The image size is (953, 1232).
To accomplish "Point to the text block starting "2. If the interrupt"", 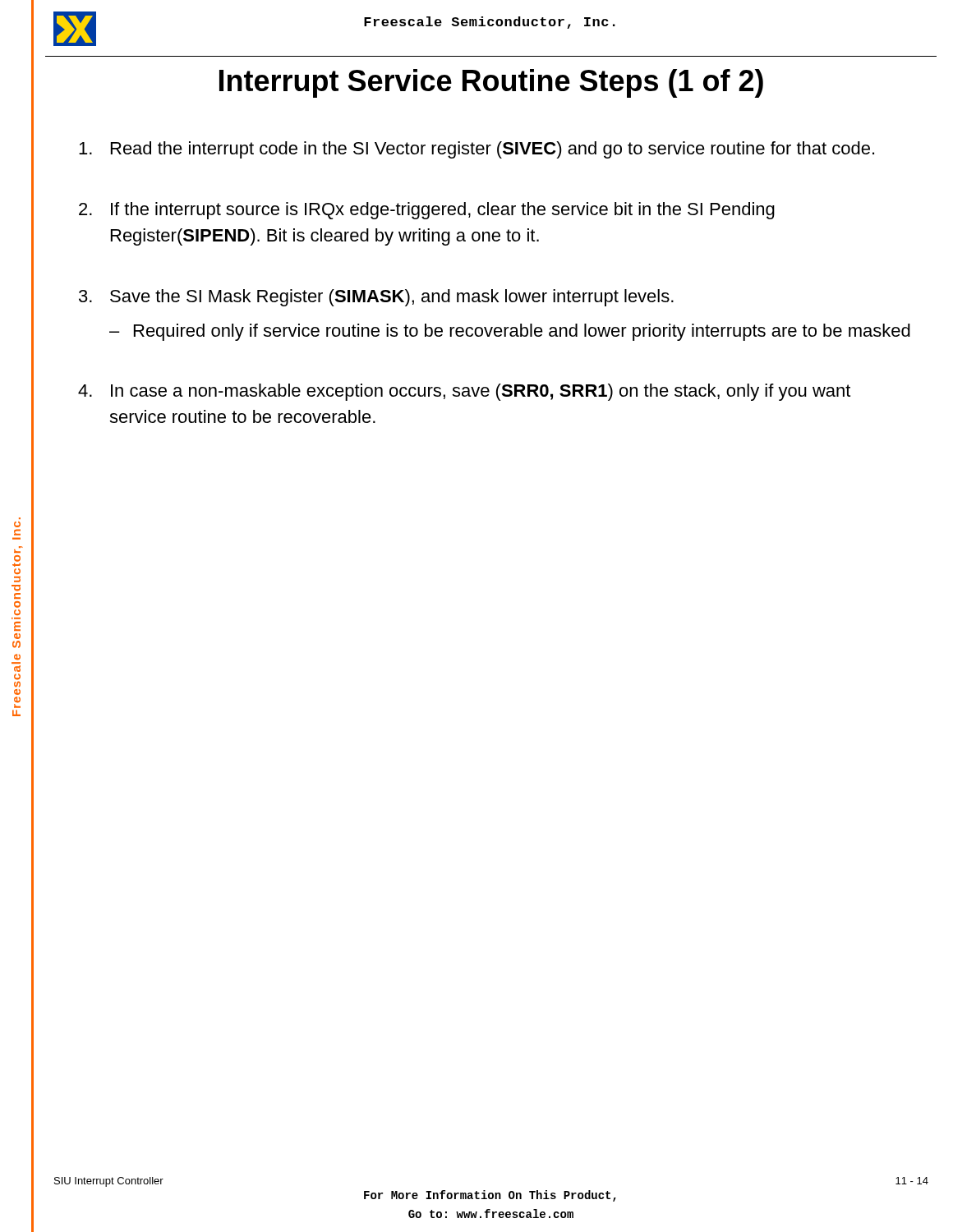I will point(495,222).
